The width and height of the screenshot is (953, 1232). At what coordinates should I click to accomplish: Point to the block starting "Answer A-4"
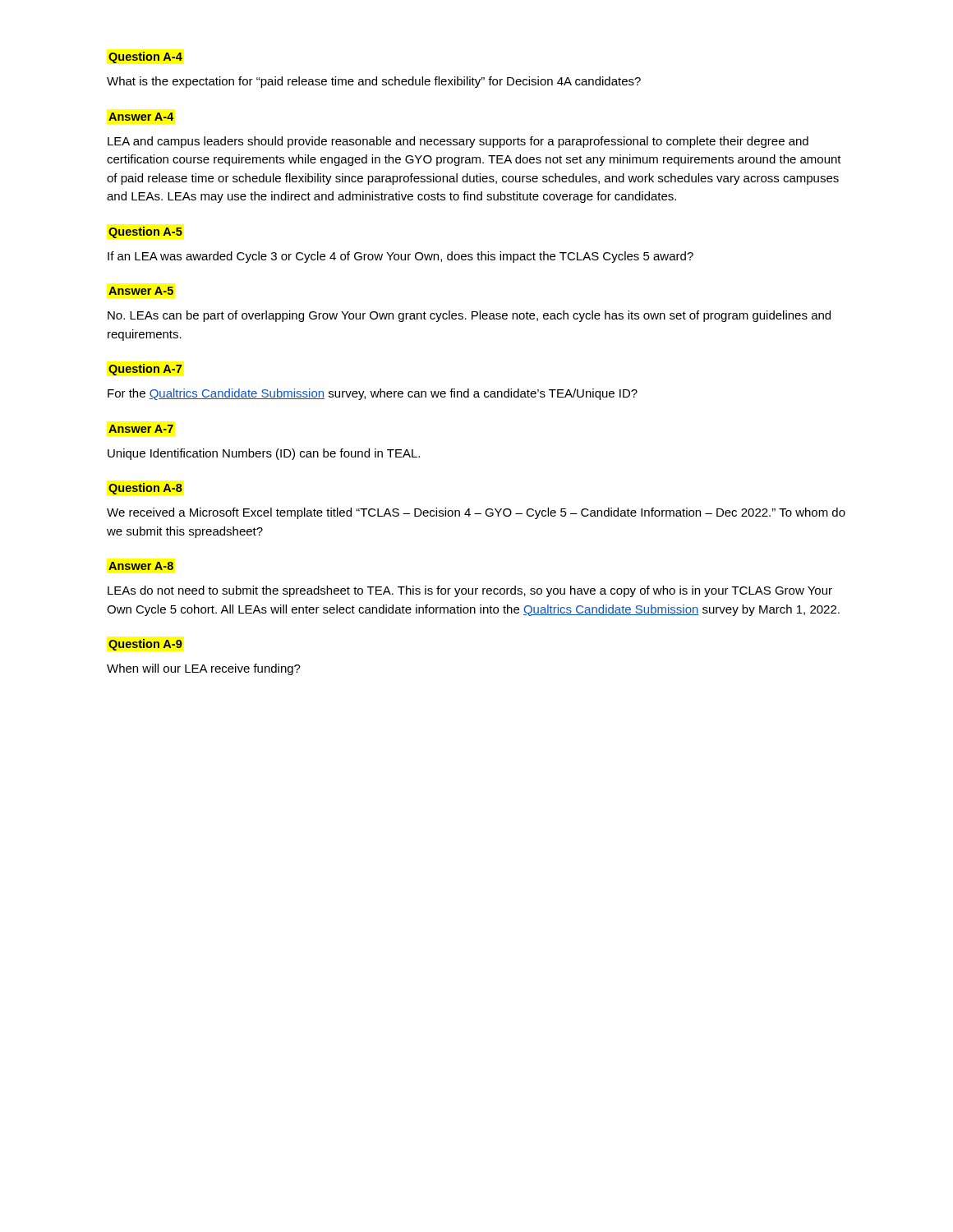pyautogui.click(x=141, y=116)
